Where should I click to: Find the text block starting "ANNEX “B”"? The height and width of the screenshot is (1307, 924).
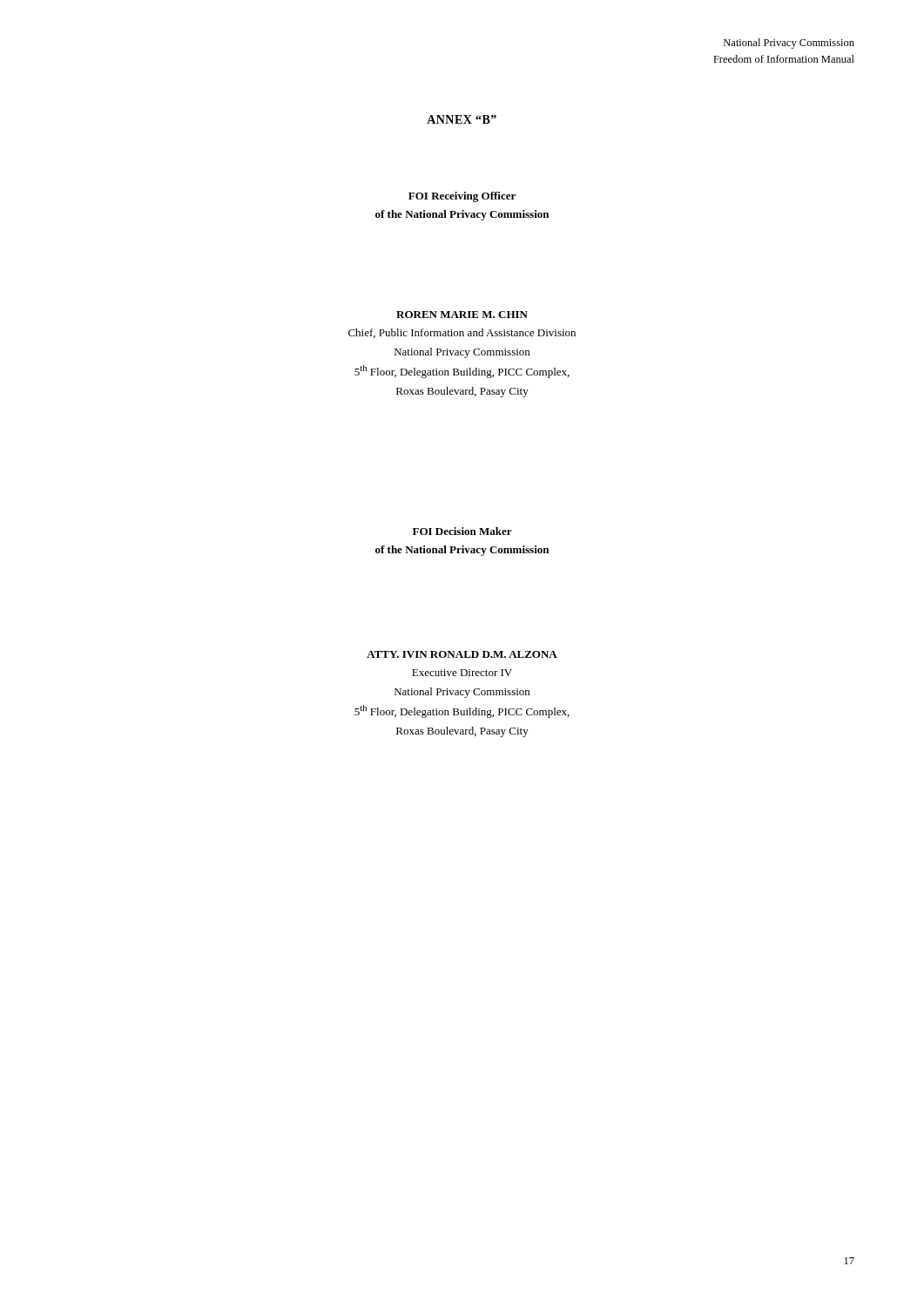point(462,120)
